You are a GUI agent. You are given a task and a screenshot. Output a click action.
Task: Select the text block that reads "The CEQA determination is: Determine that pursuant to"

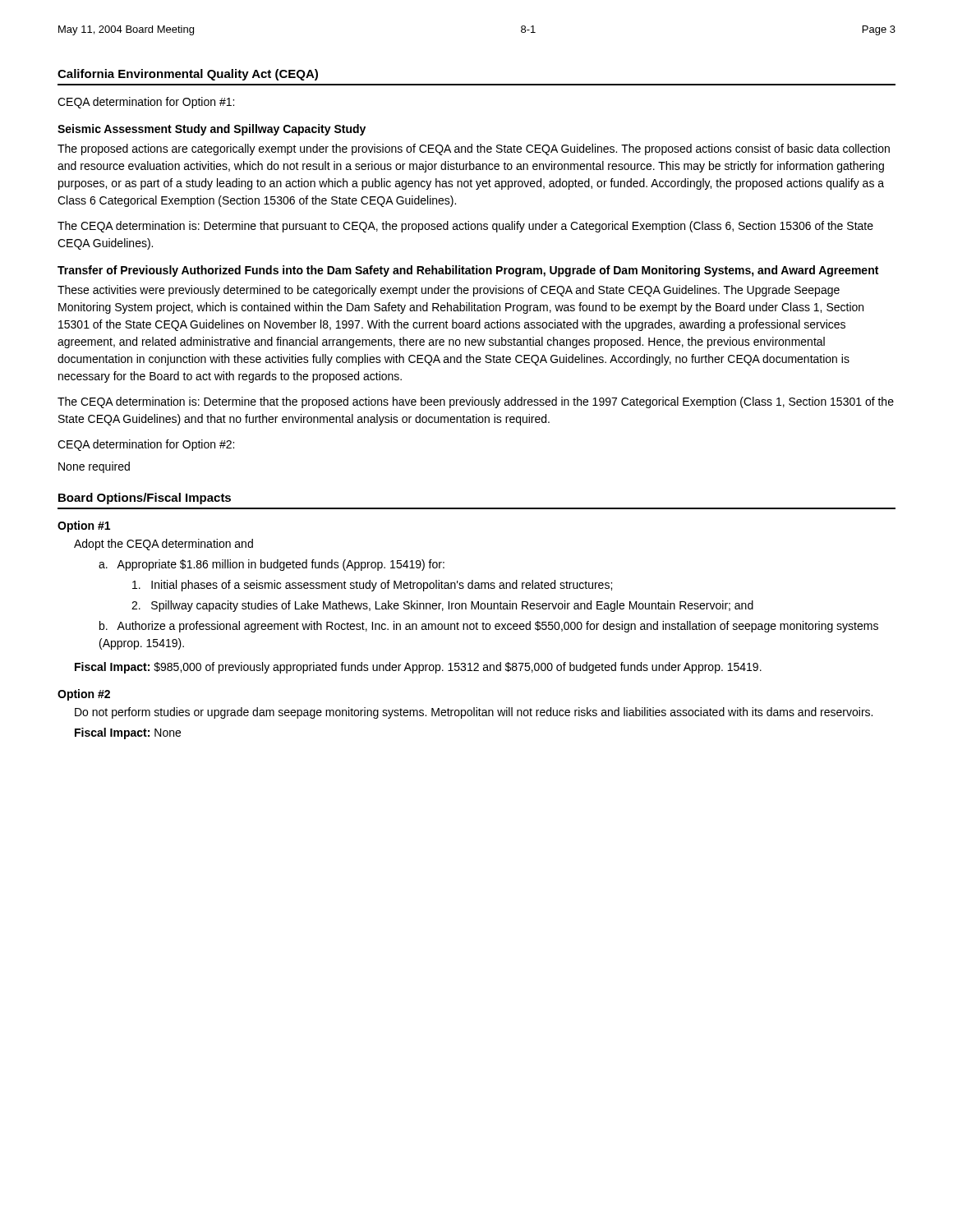[x=476, y=235]
